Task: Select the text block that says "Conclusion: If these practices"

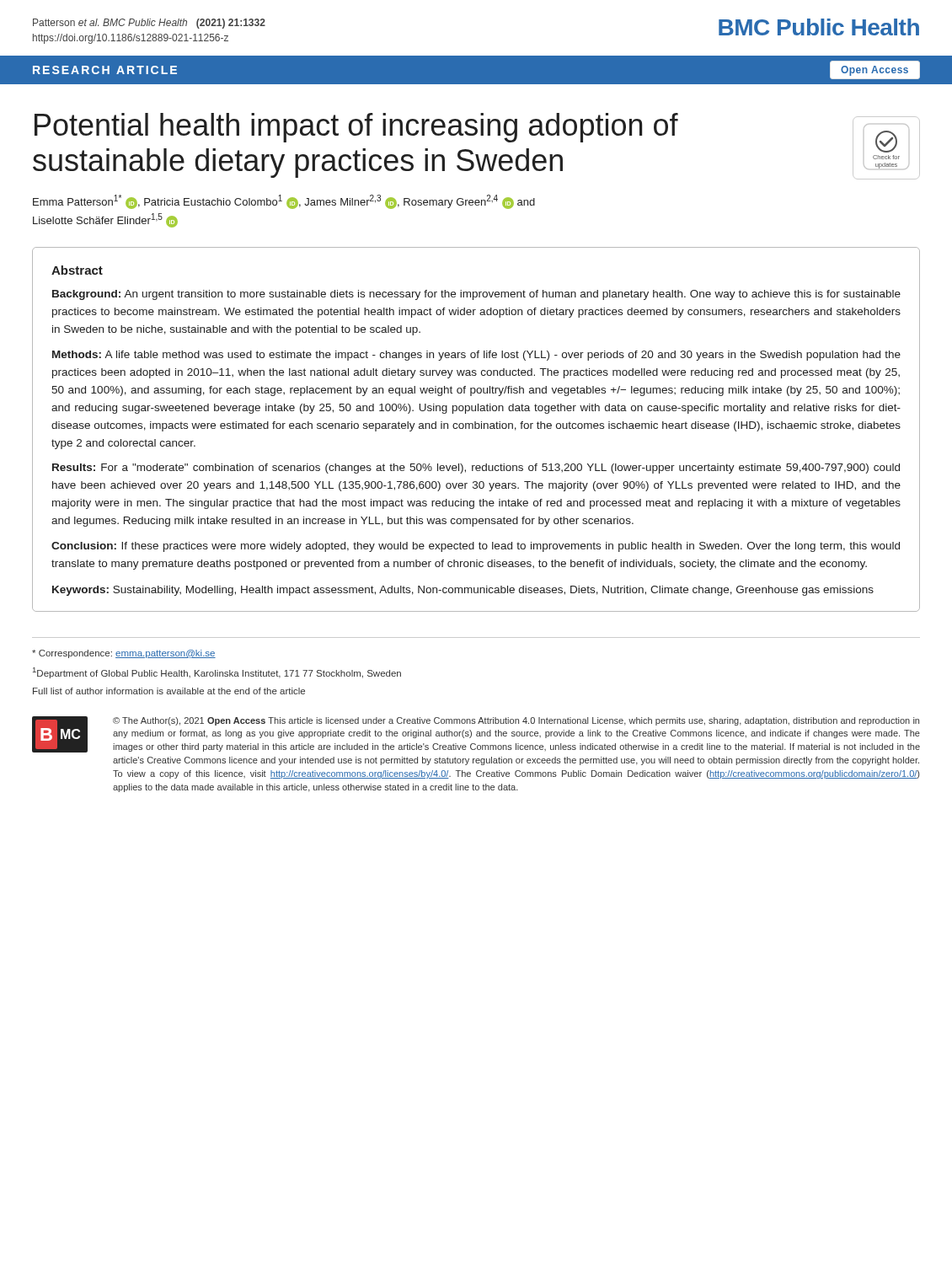Action: click(x=476, y=555)
